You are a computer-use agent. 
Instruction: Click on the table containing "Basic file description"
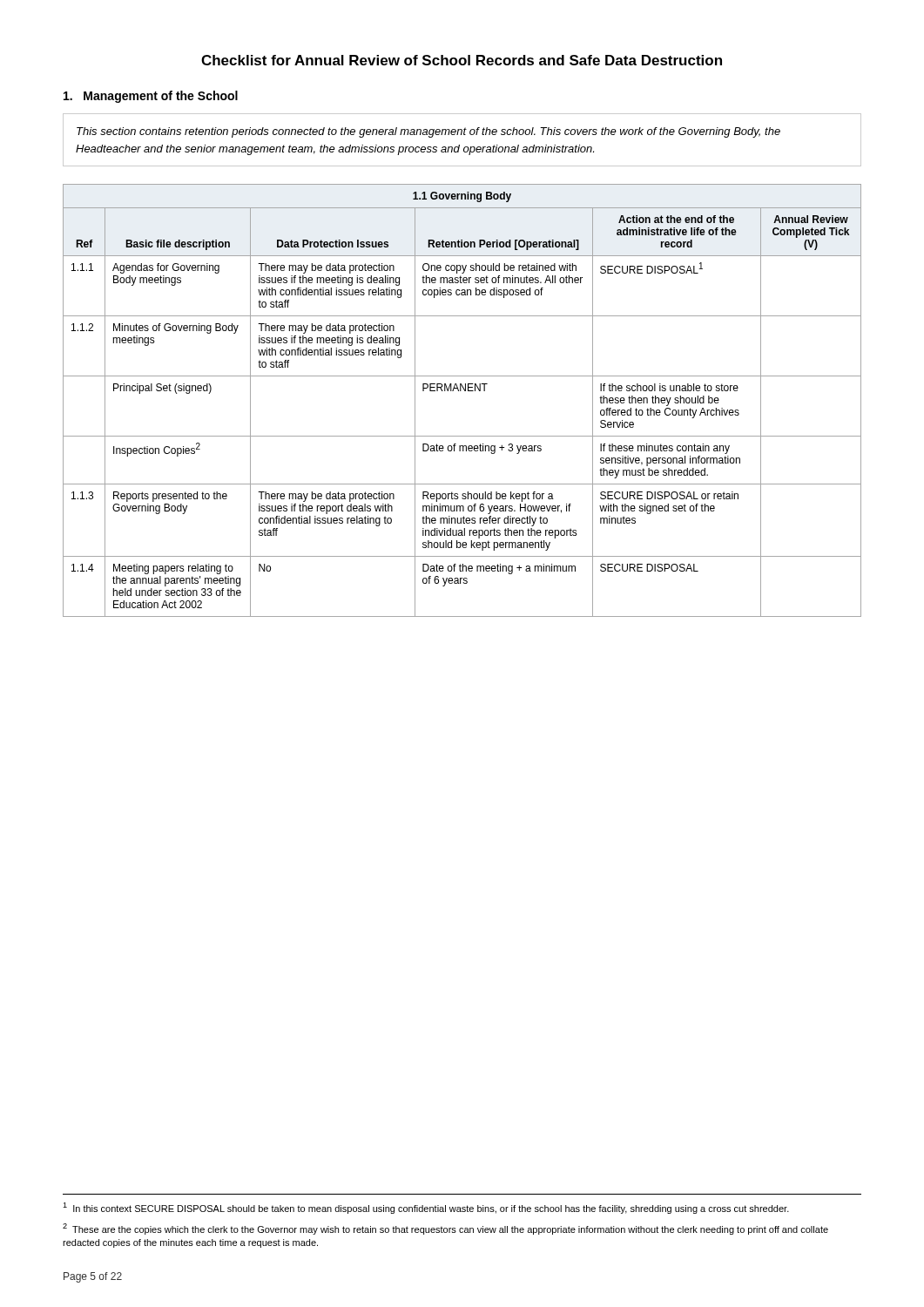pos(462,400)
